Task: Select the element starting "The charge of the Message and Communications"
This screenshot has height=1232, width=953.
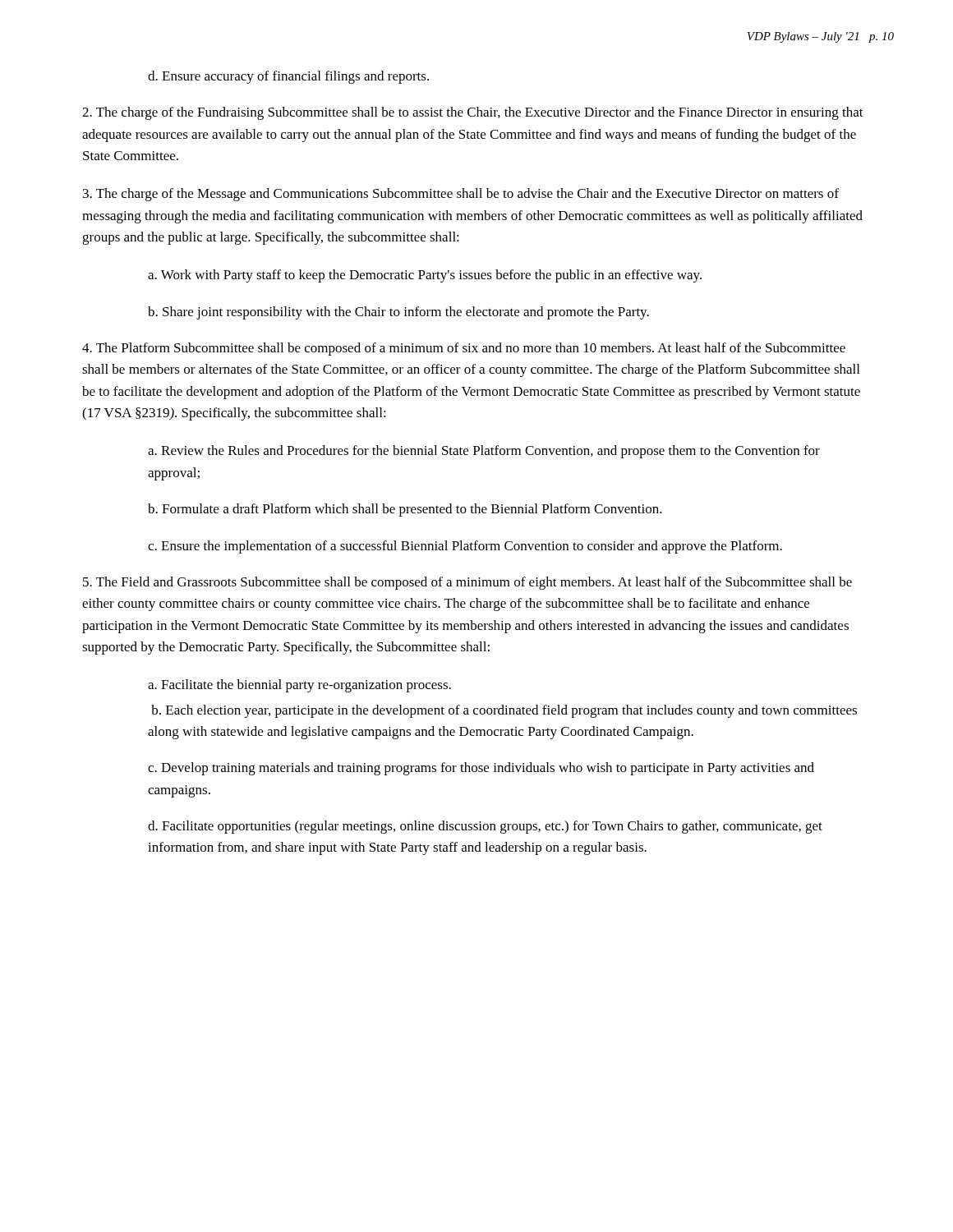Action: [x=472, y=215]
